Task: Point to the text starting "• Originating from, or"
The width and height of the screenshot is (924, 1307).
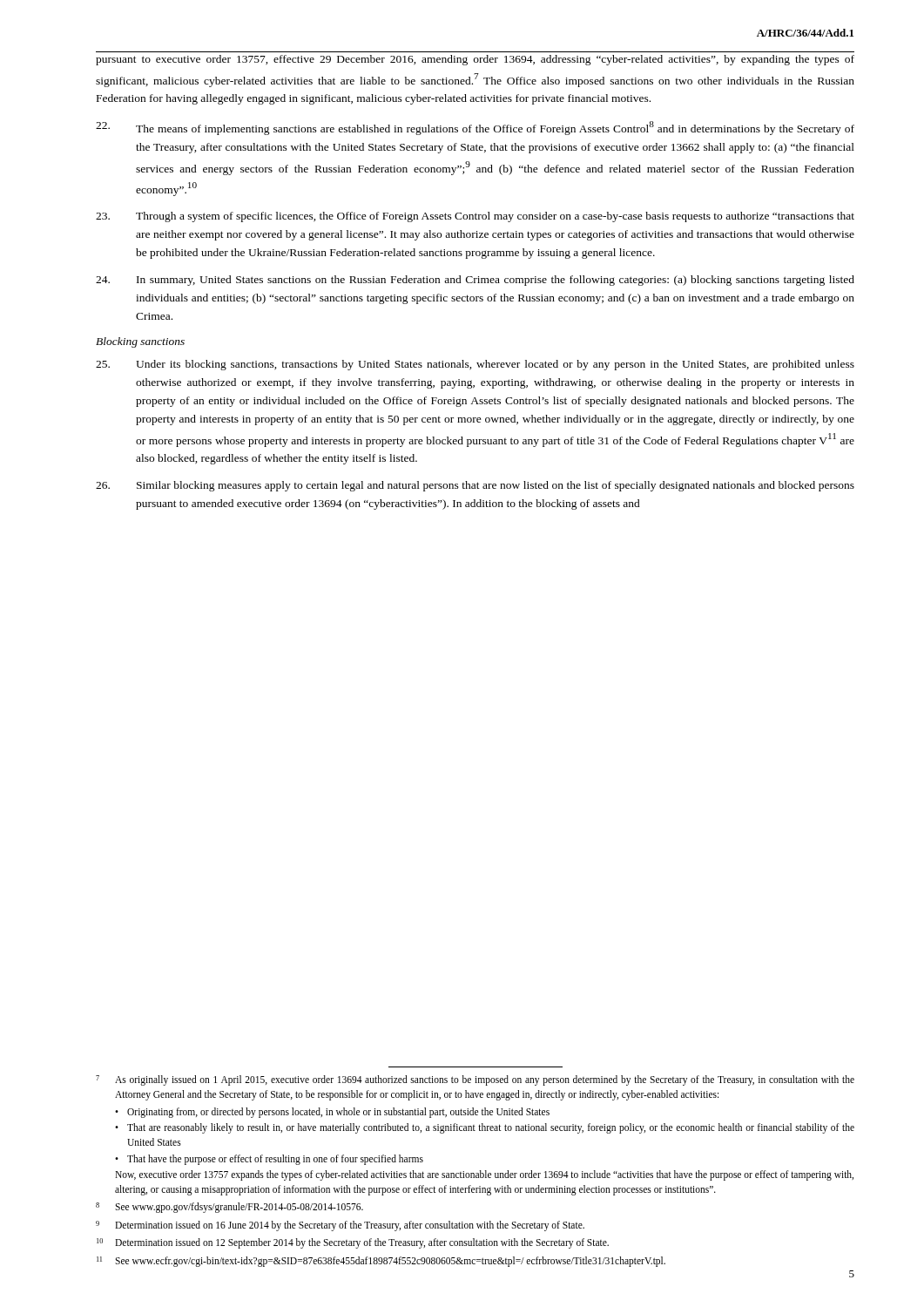Action: 485,1112
